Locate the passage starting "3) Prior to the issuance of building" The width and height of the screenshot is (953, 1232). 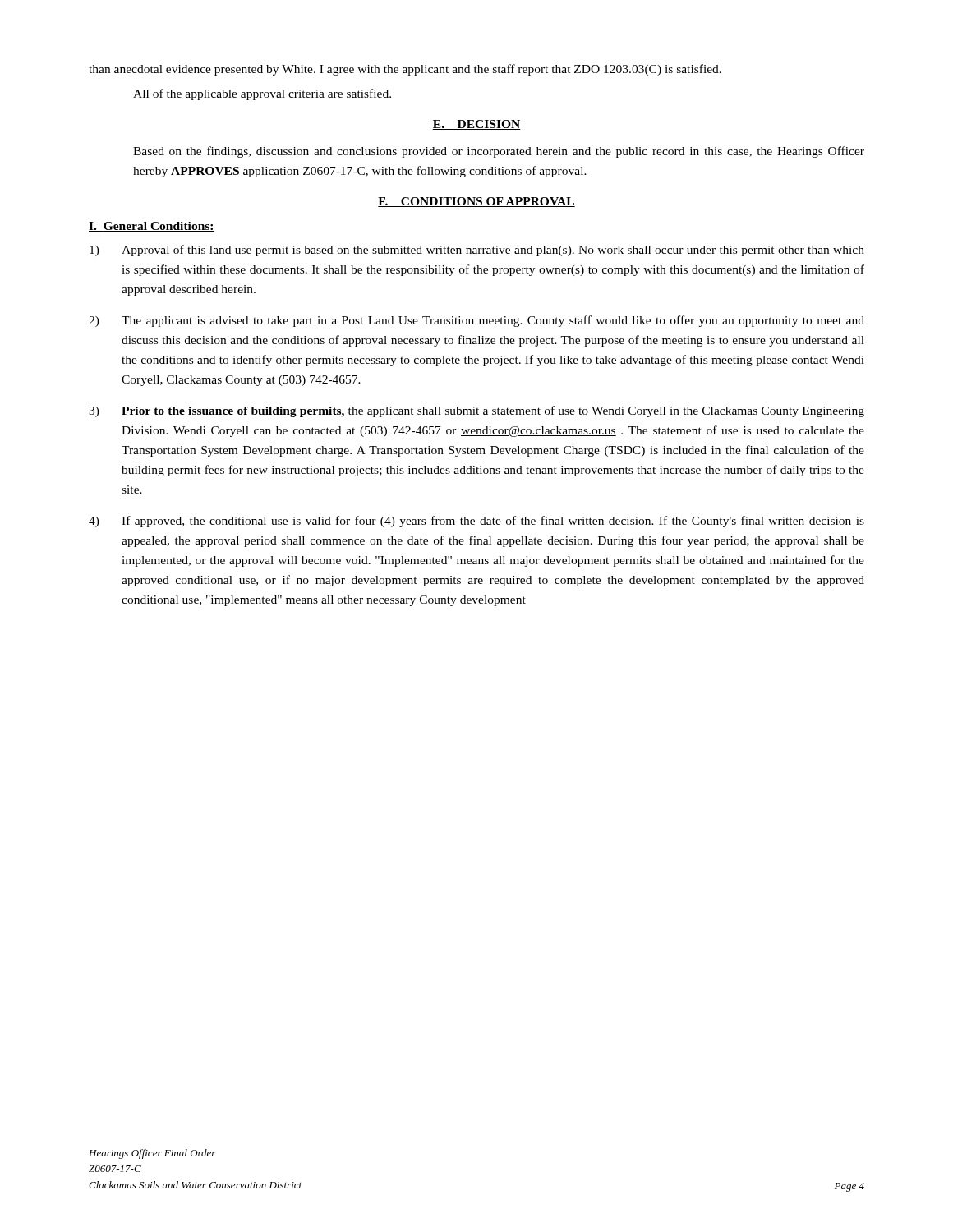tap(476, 450)
